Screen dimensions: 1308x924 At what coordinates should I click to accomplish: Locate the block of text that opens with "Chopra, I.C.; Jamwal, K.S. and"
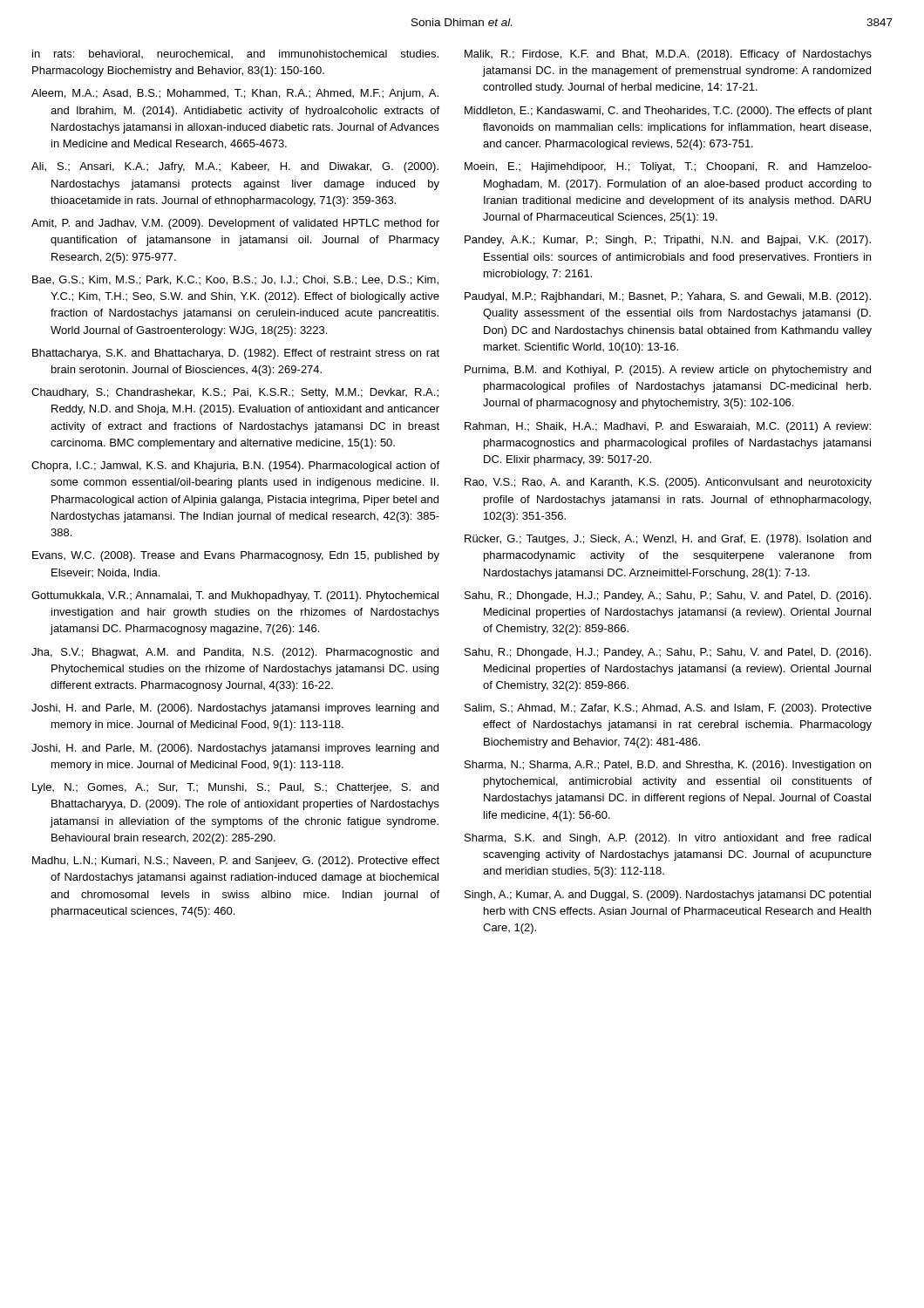235,499
